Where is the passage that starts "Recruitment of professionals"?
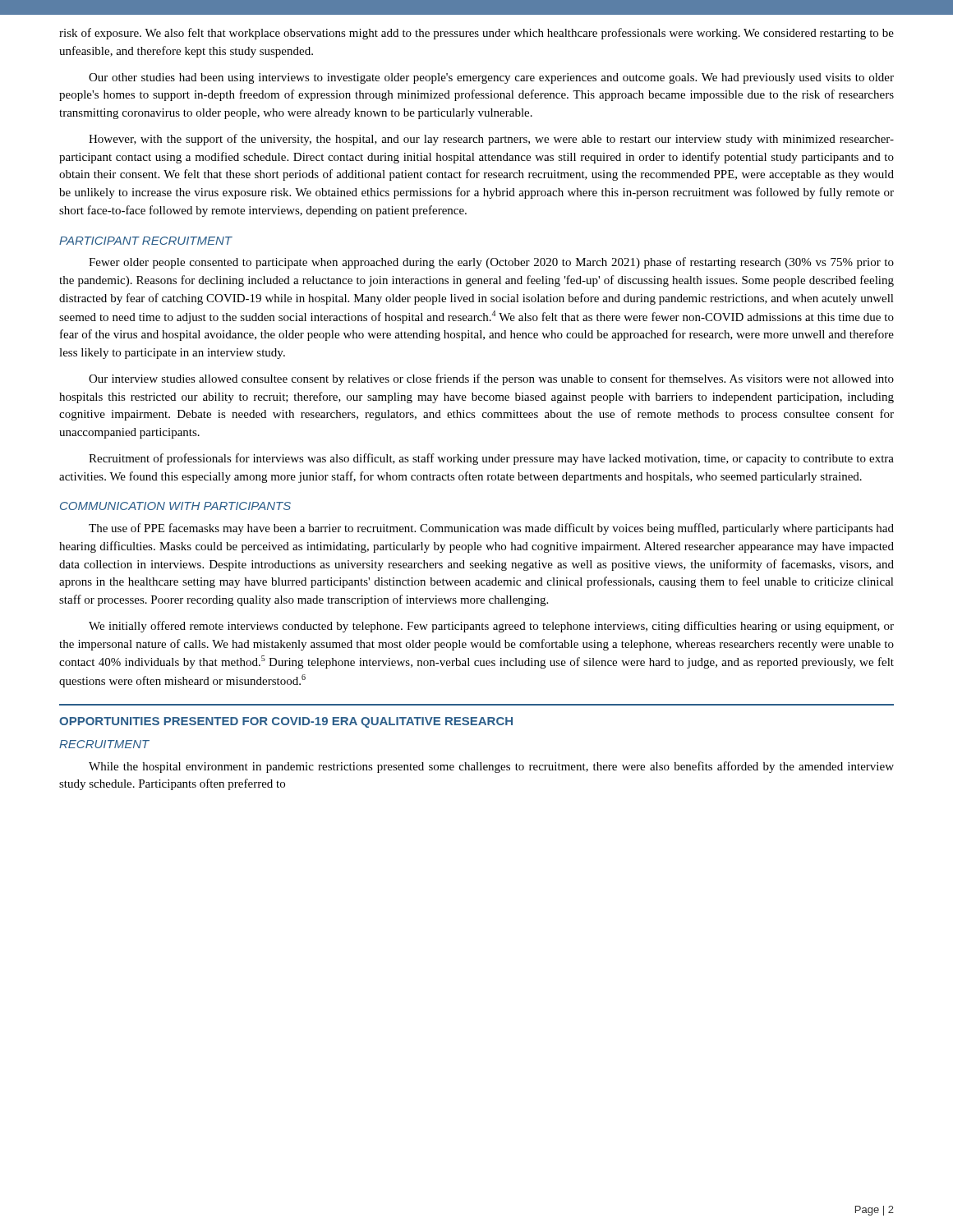The width and height of the screenshot is (953, 1232). (476, 468)
